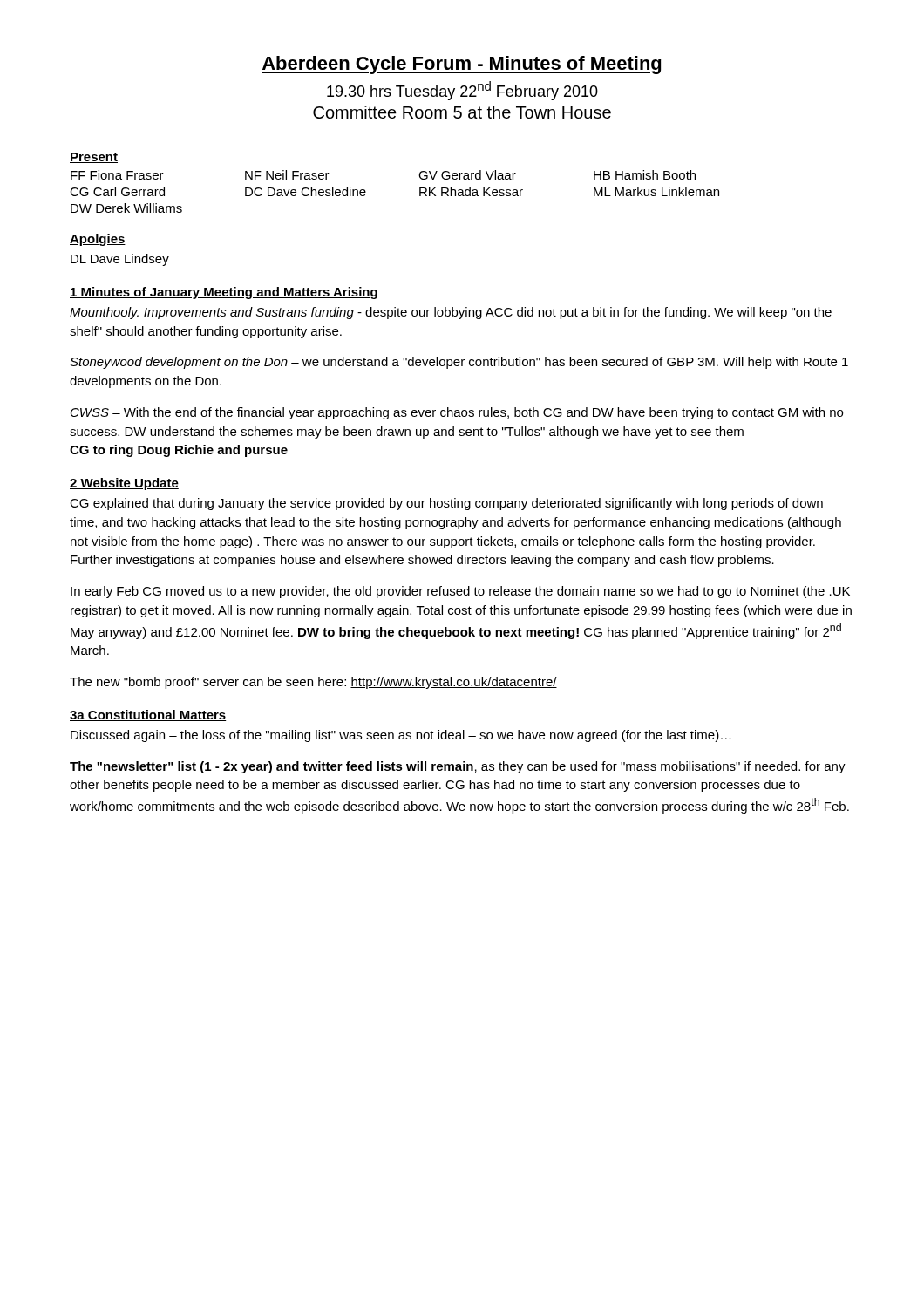This screenshot has height=1308, width=924.
Task: Locate the text block that says "CG explained that during January the service provided"
Action: (462, 531)
